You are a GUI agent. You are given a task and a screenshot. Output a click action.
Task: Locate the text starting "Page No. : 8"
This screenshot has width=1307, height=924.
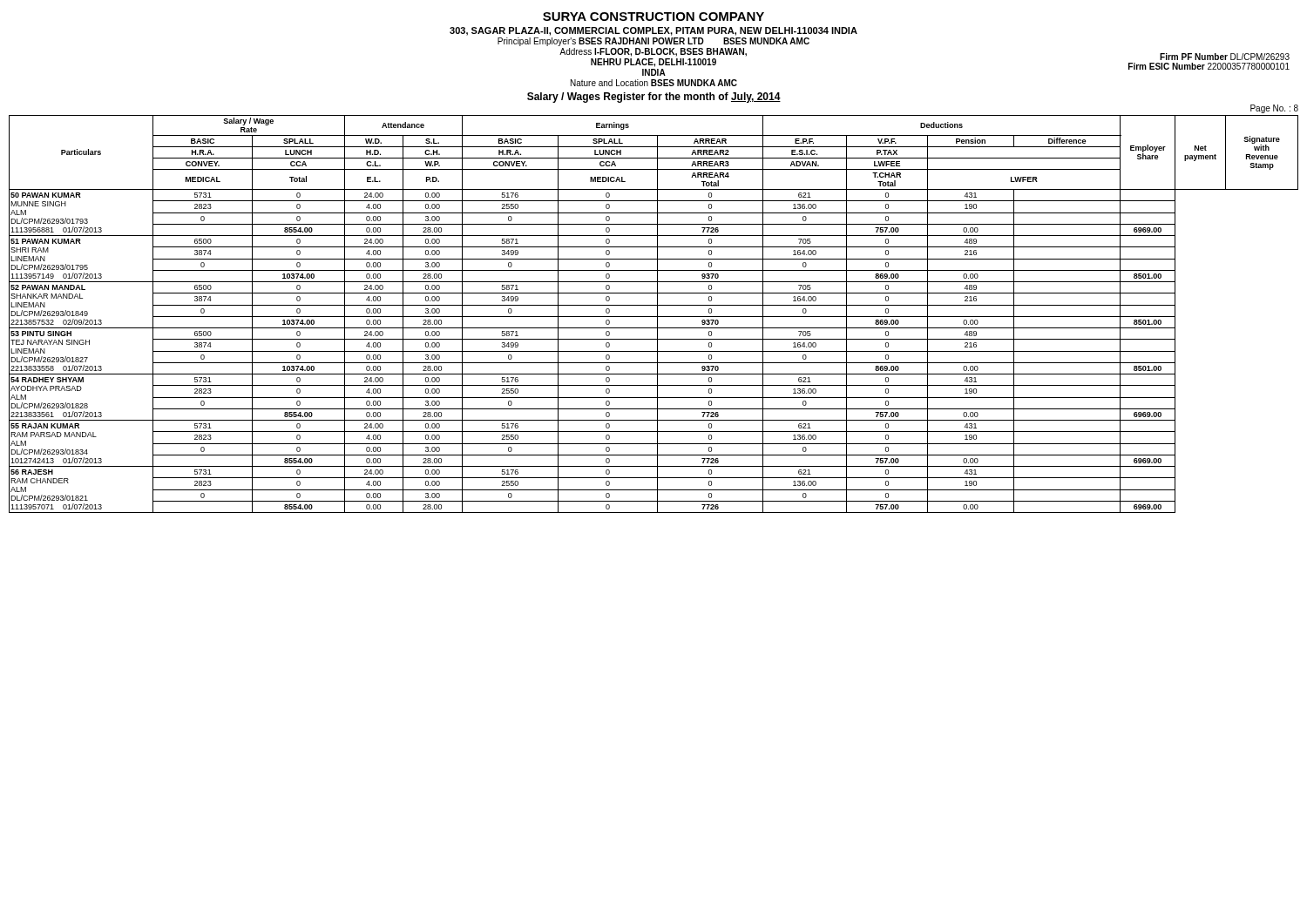[x=1274, y=108]
